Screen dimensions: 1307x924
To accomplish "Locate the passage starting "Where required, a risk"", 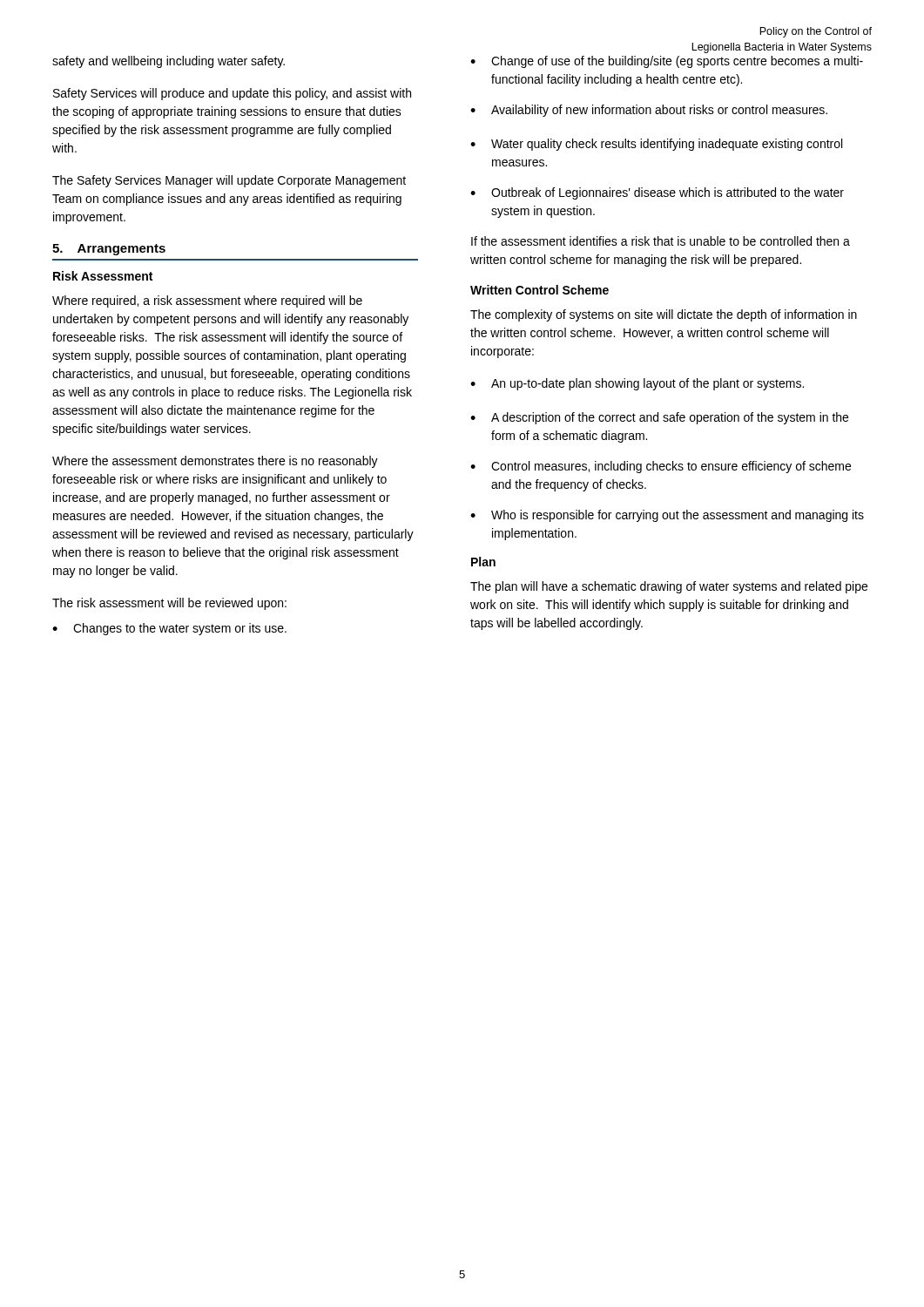I will pos(232,365).
